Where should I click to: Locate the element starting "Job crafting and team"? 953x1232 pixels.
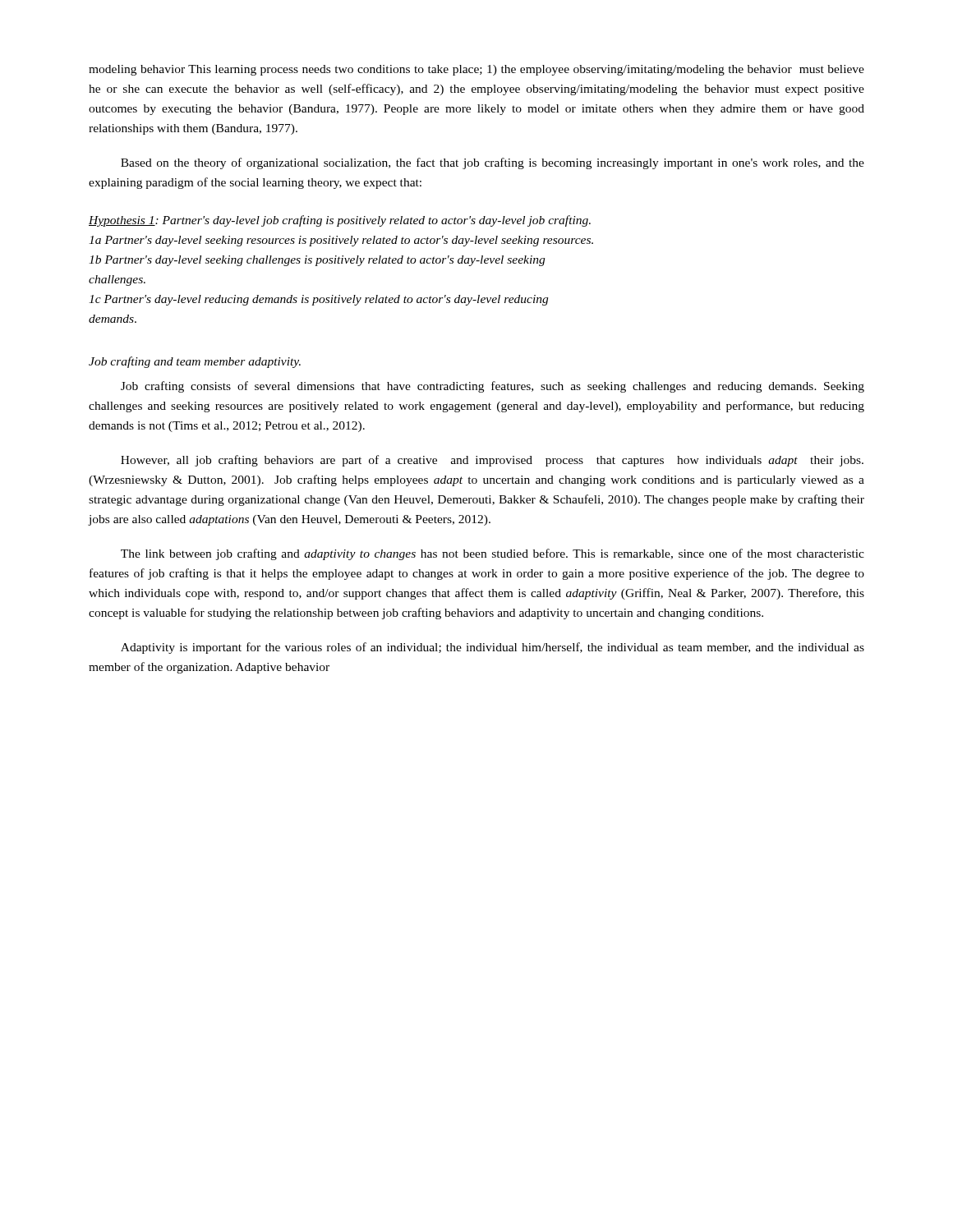click(195, 362)
